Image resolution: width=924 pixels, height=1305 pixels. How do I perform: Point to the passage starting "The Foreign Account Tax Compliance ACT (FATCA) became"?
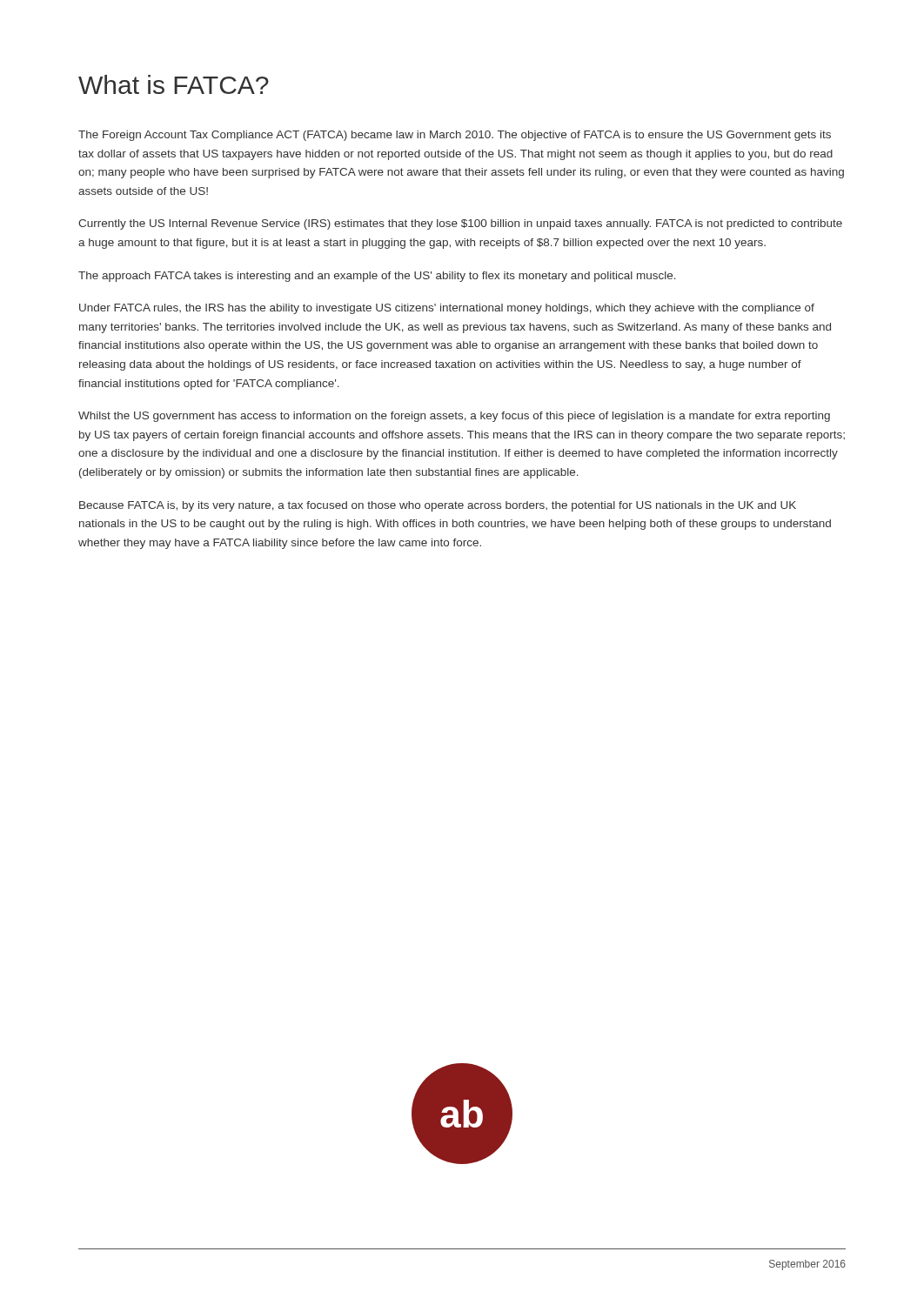(461, 163)
